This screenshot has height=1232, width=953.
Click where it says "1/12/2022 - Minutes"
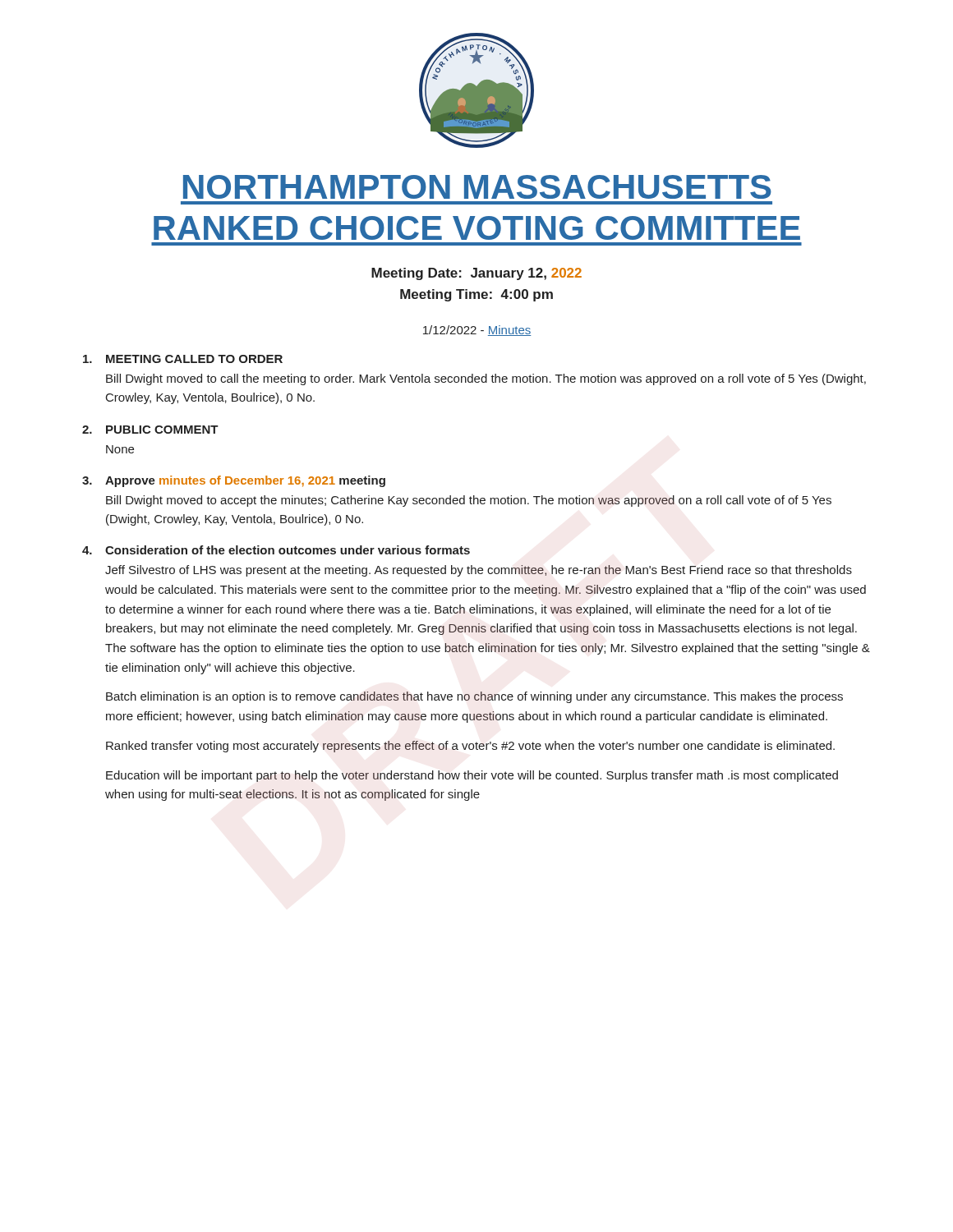pos(476,330)
